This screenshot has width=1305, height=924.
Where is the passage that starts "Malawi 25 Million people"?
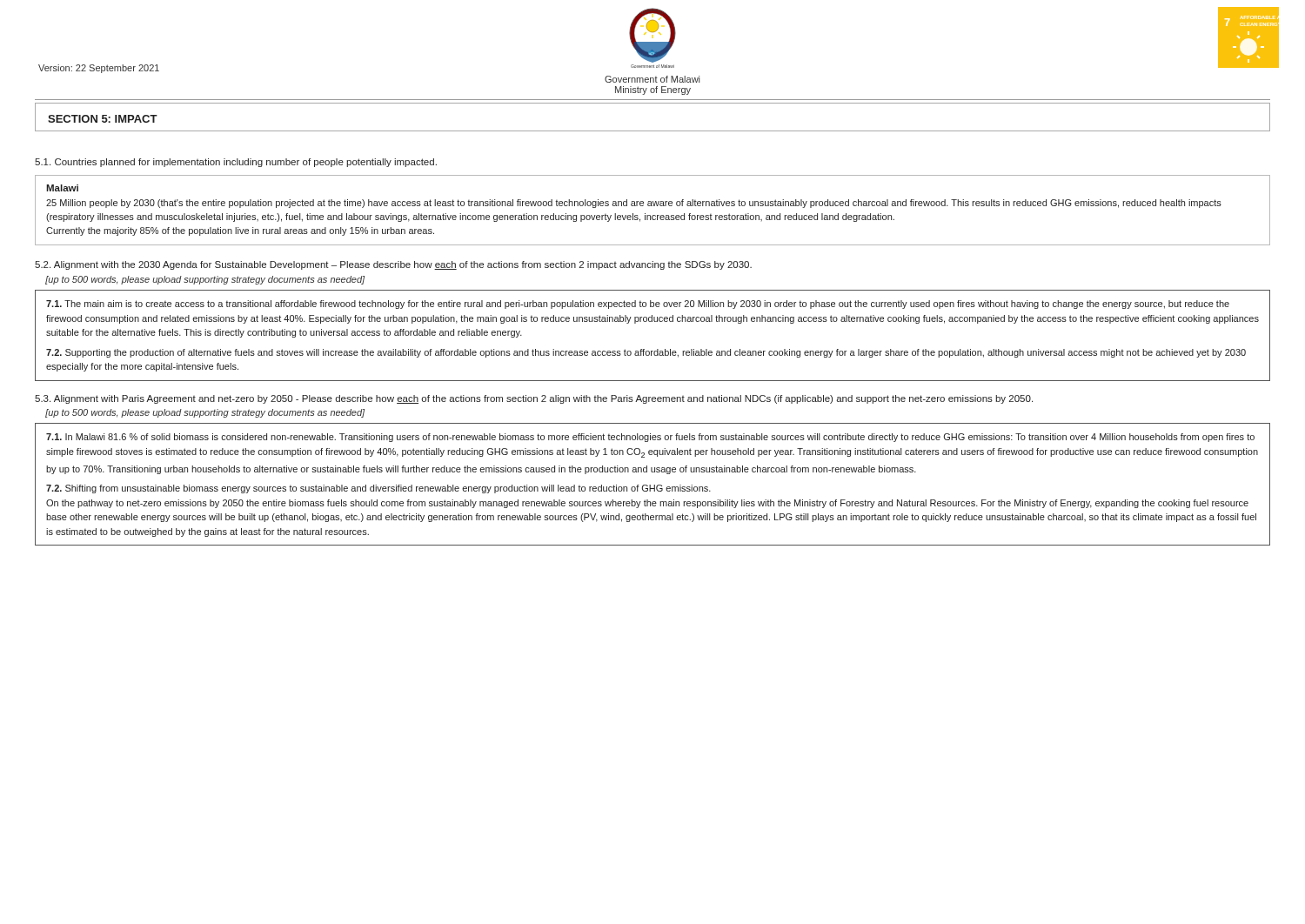(x=652, y=210)
